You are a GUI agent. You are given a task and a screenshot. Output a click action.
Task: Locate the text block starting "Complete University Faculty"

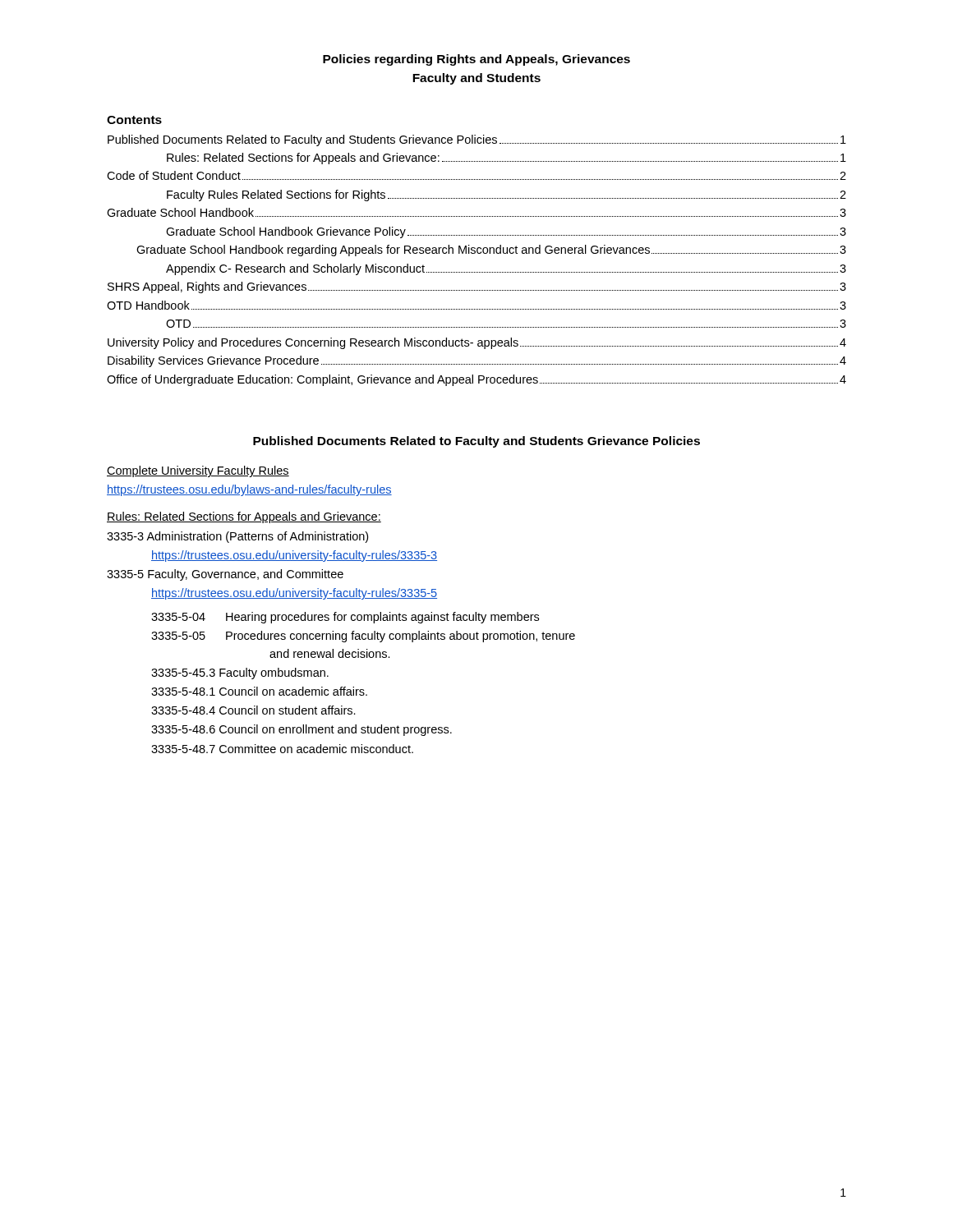point(249,480)
